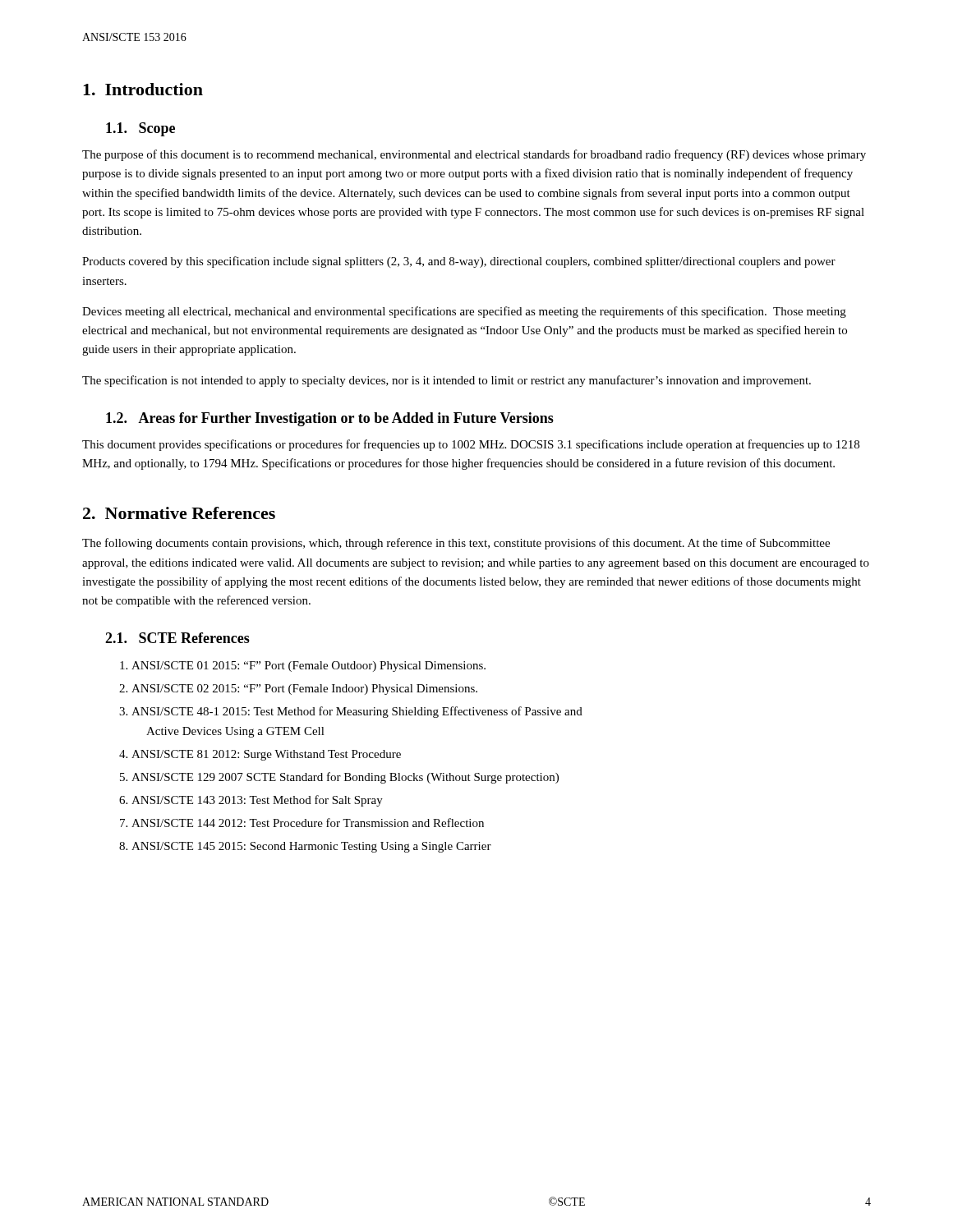Find the element starting "ANSI/SCTE 129 2007 SCTE Standard"
This screenshot has width=953, height=1232.
[501, 777]
